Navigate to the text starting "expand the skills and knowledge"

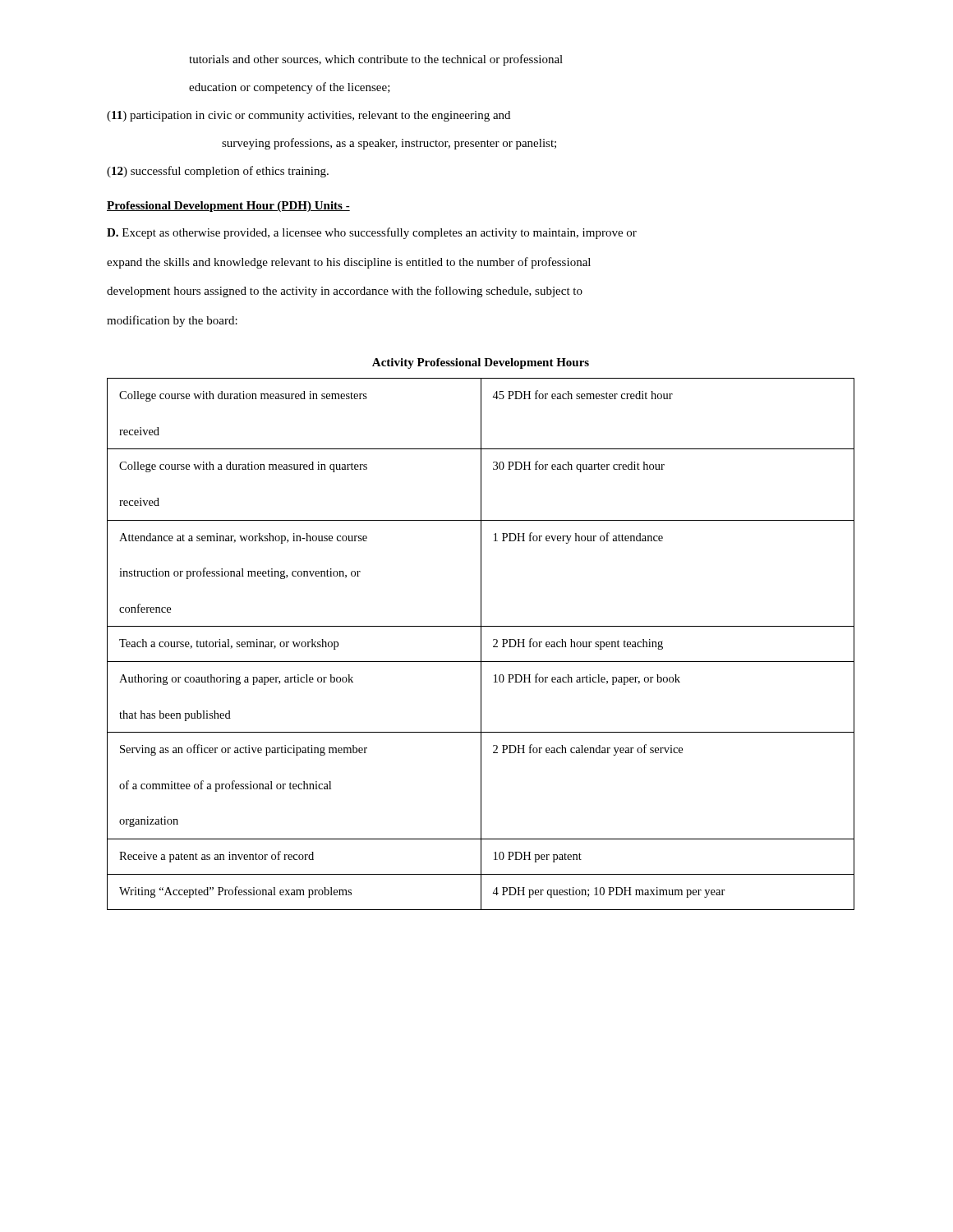click(x=349, y=262)
